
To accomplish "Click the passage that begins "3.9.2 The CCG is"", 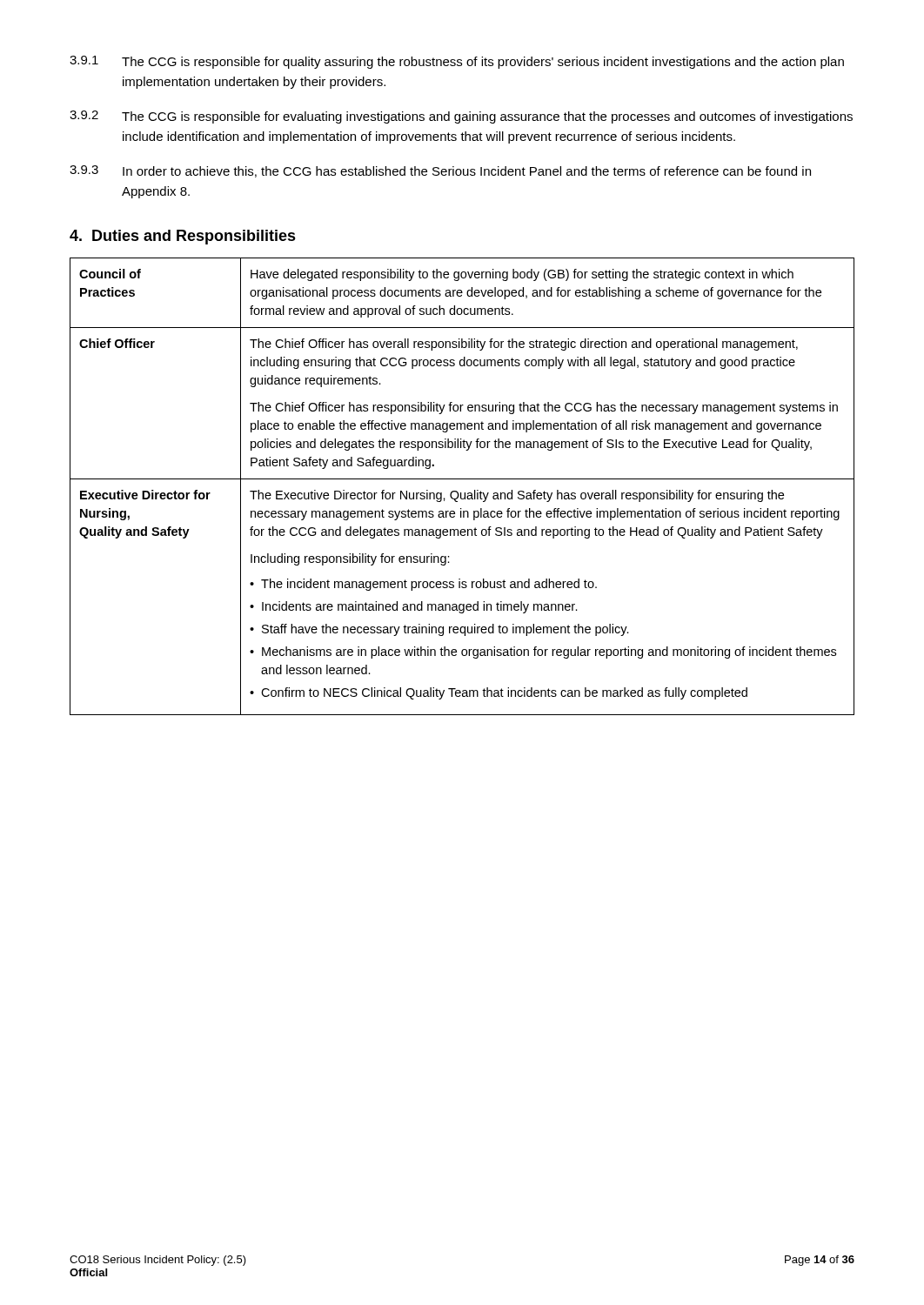I will coord(462,127).
